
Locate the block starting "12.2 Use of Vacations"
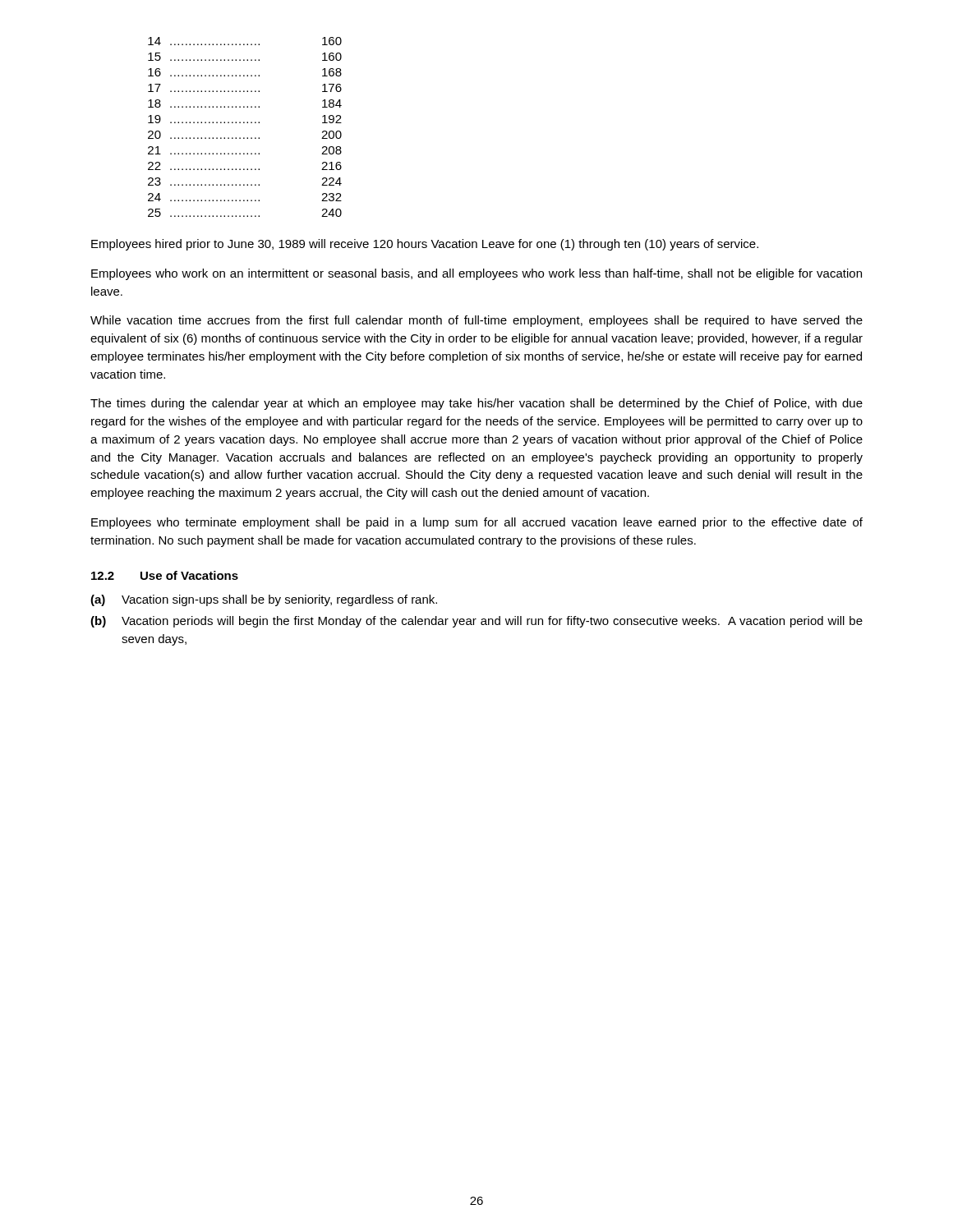[x=164, y=576]
